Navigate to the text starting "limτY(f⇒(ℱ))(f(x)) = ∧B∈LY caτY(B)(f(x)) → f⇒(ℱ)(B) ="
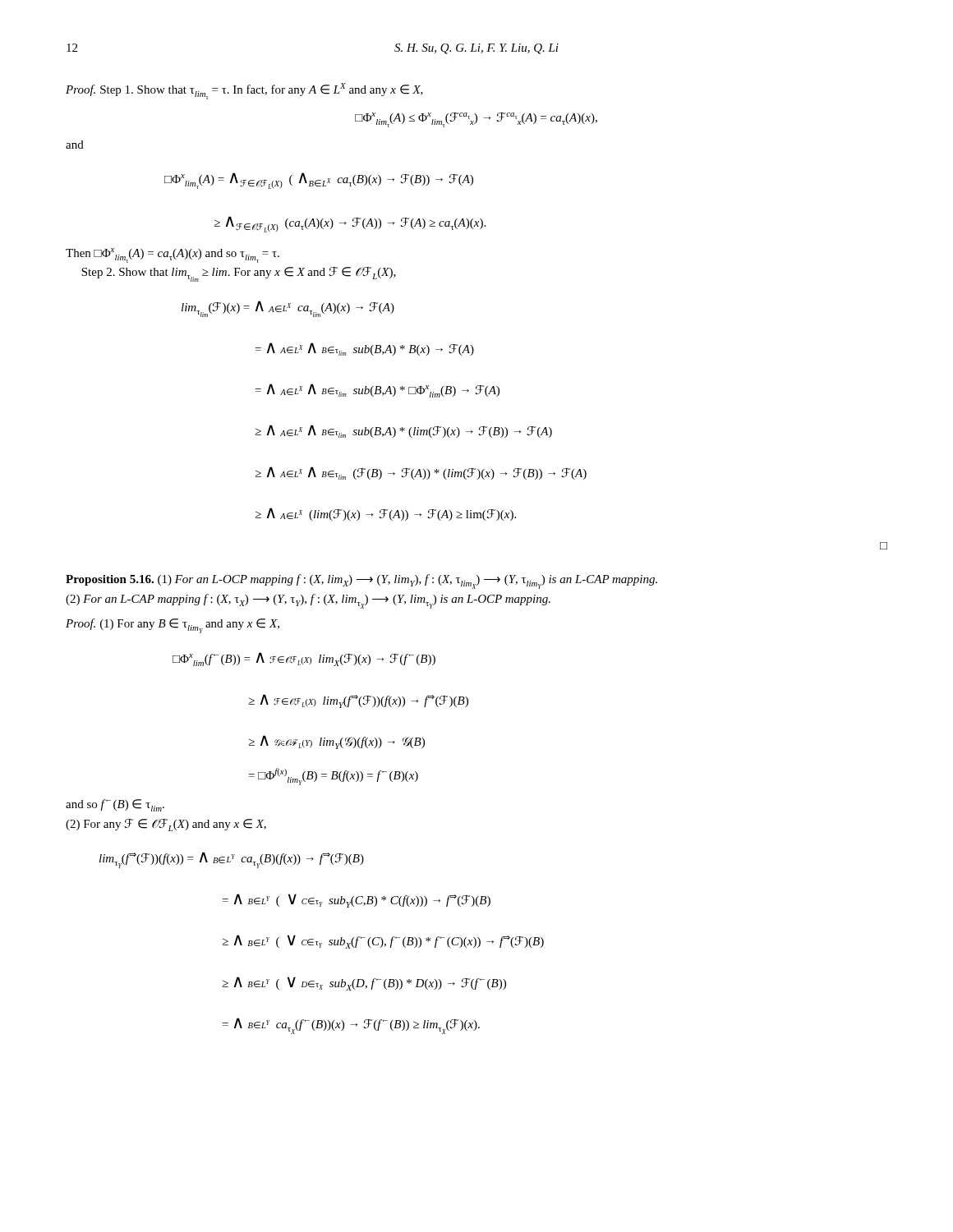 tap(493, 940)
